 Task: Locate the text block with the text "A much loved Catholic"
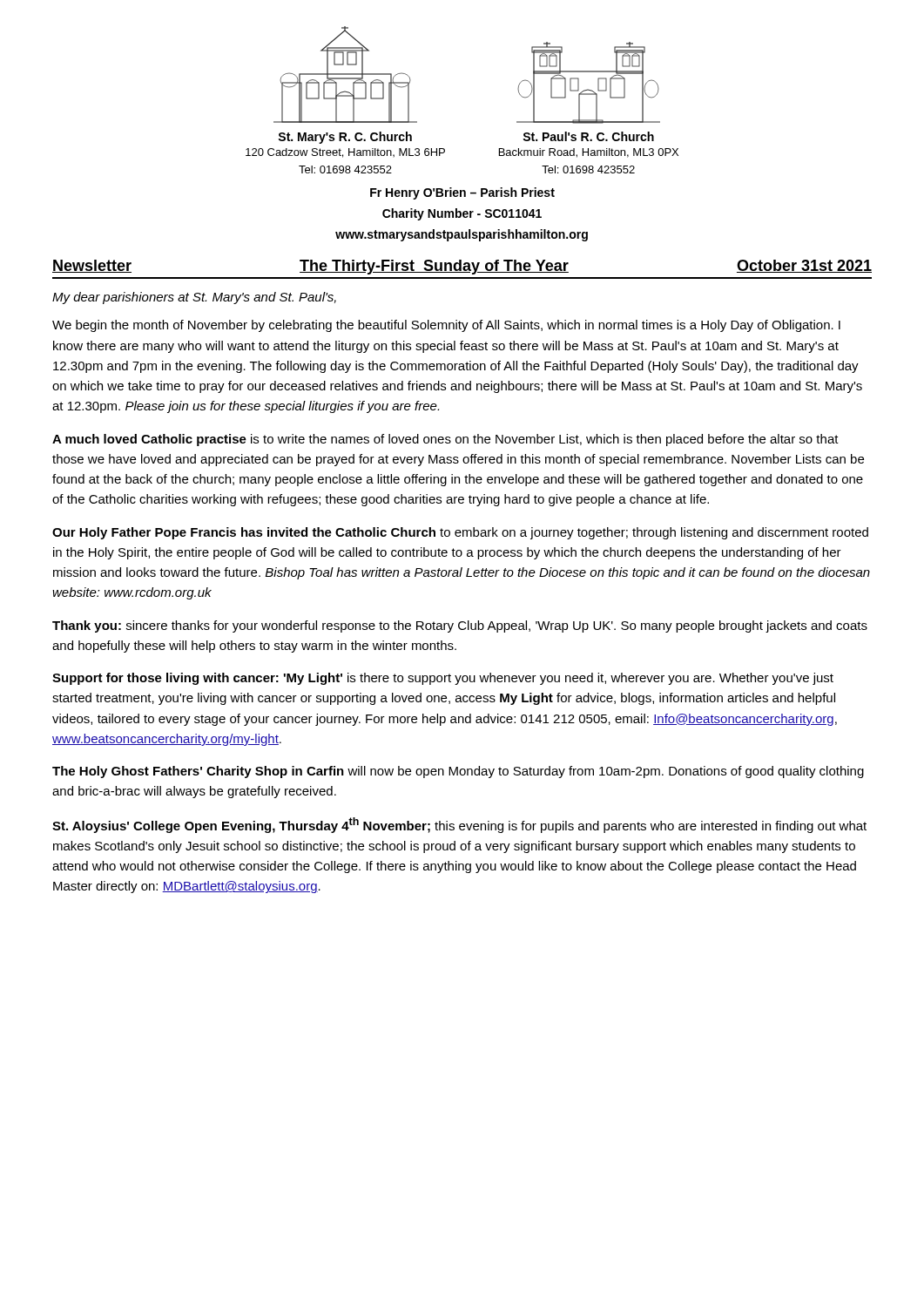pyautogui.click(x=458, y=469)
